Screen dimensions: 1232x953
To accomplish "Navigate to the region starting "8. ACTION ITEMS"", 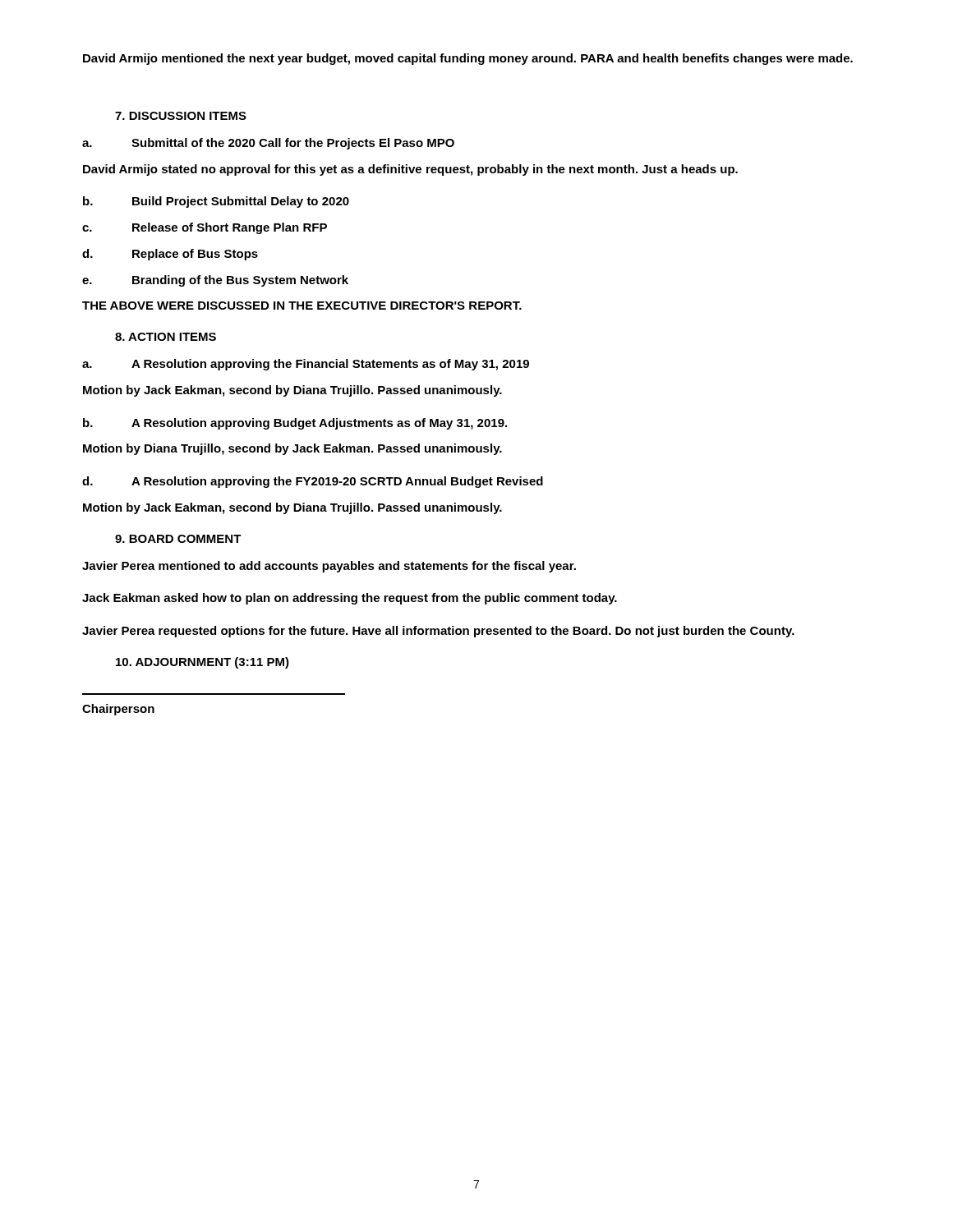I will [166, 336].
